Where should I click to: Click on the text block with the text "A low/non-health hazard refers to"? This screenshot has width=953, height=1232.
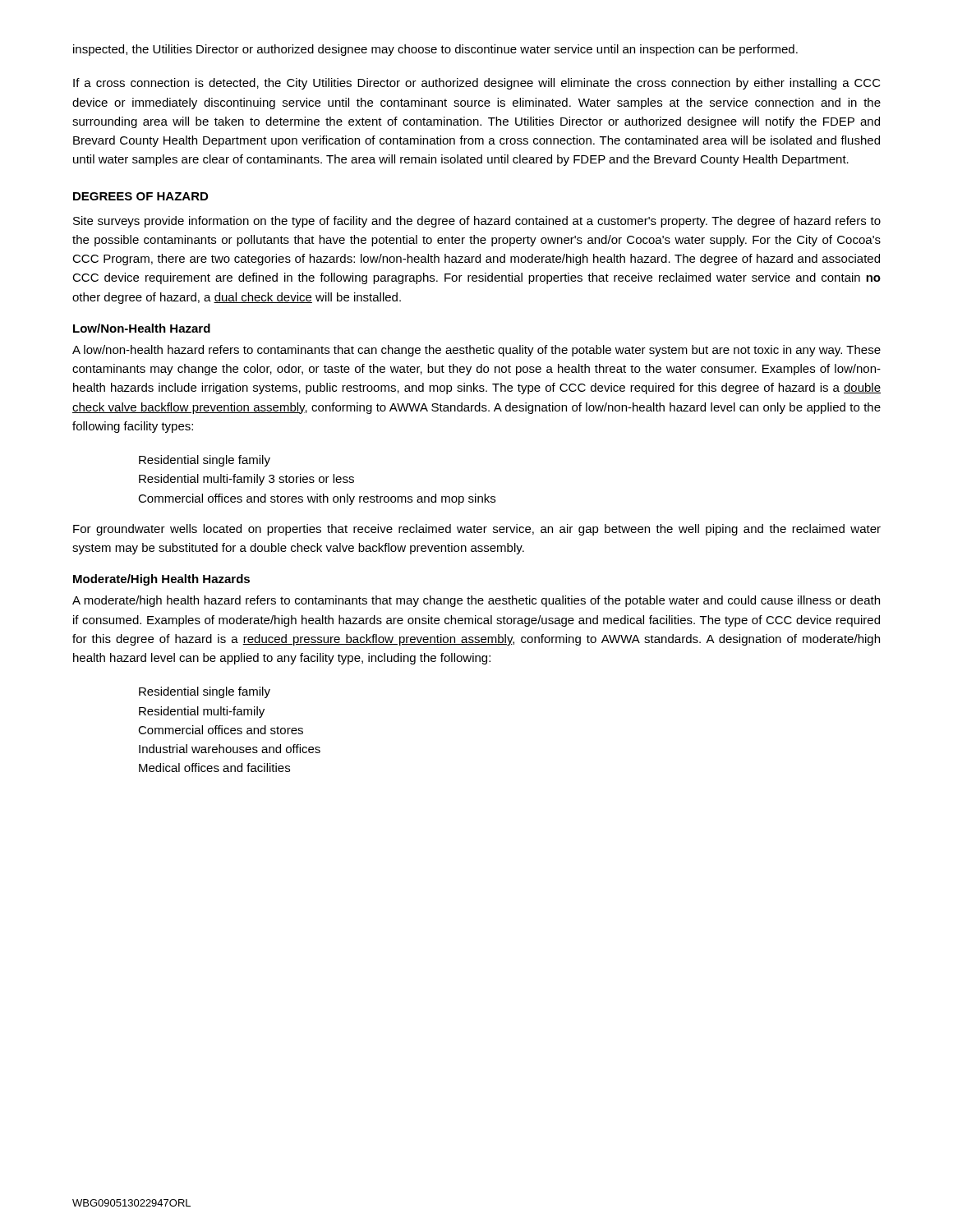click(x=476, y=387)
